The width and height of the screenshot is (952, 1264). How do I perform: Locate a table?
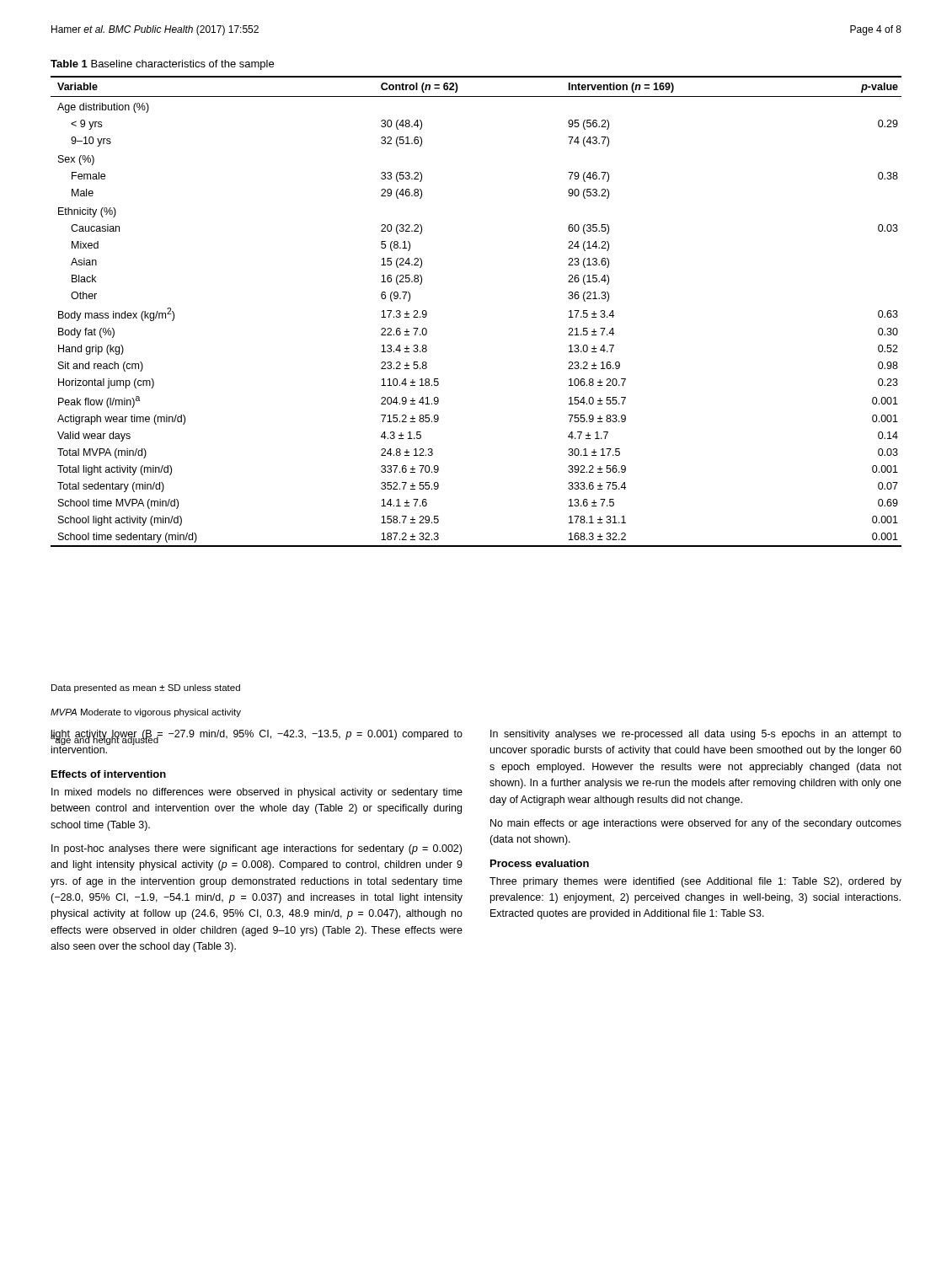[x=476, y=312]
